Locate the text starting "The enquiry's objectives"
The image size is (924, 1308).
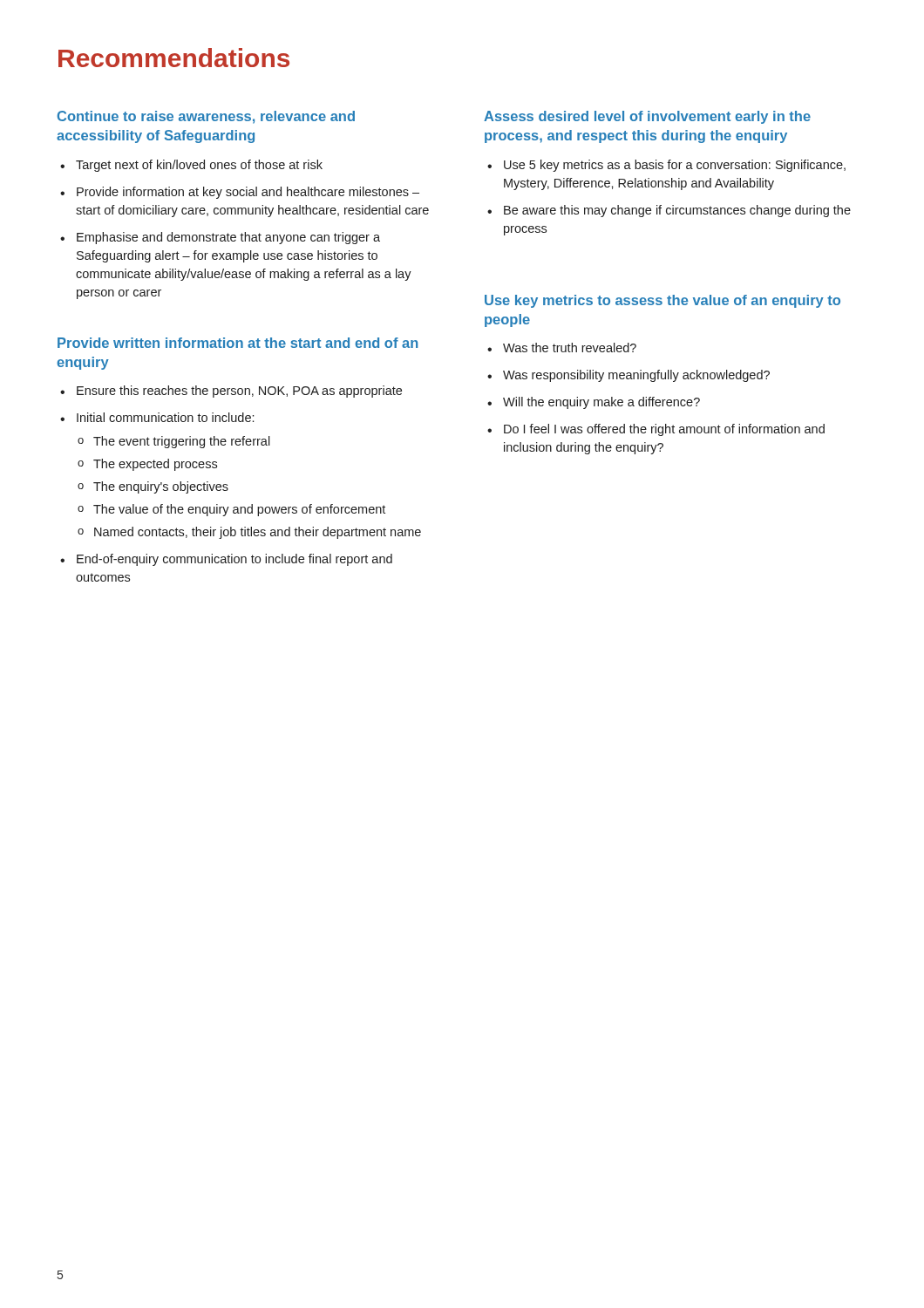pos(161,487)
